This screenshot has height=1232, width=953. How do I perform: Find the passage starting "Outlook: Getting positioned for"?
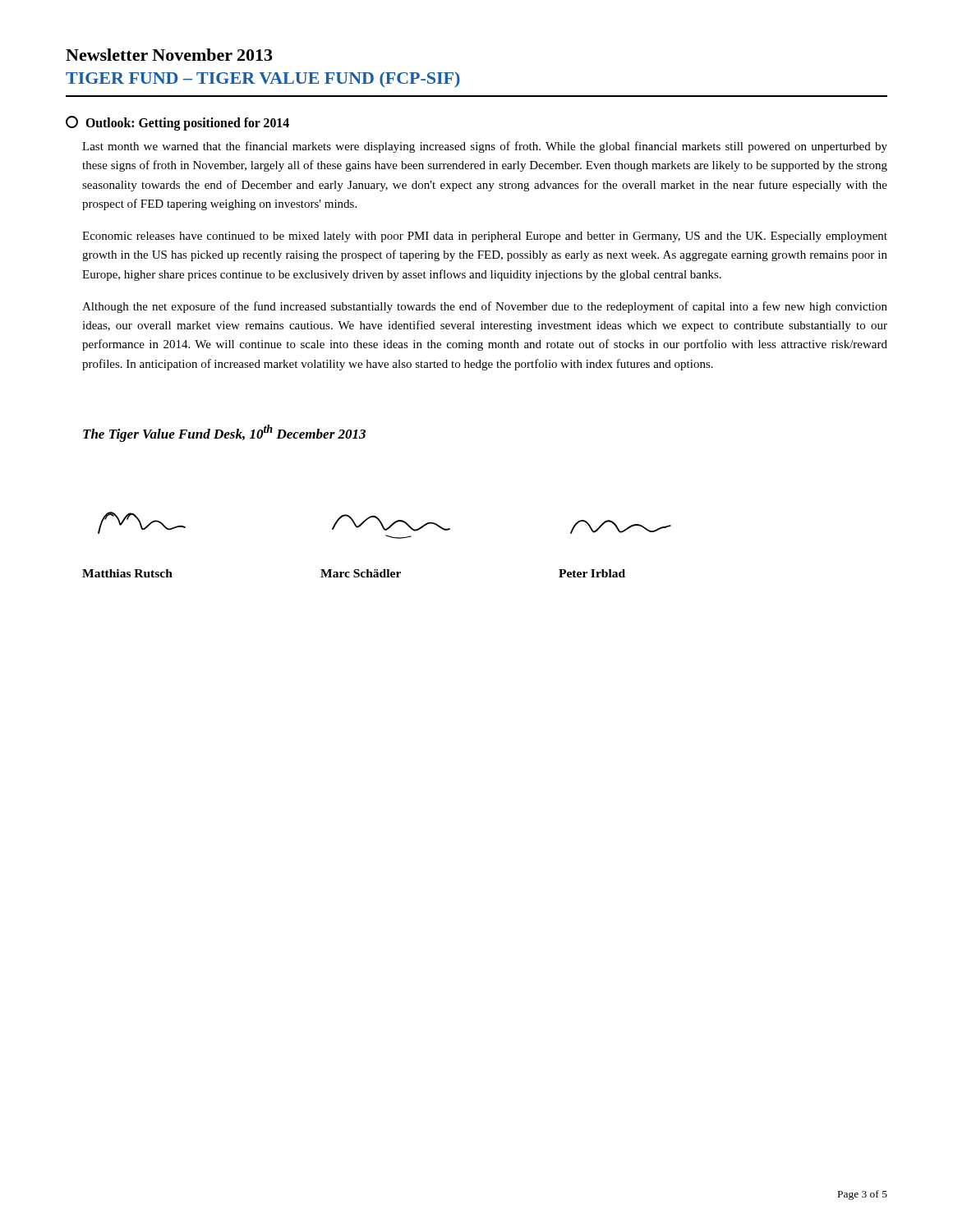pyautogui.click(x=177, y=123)
